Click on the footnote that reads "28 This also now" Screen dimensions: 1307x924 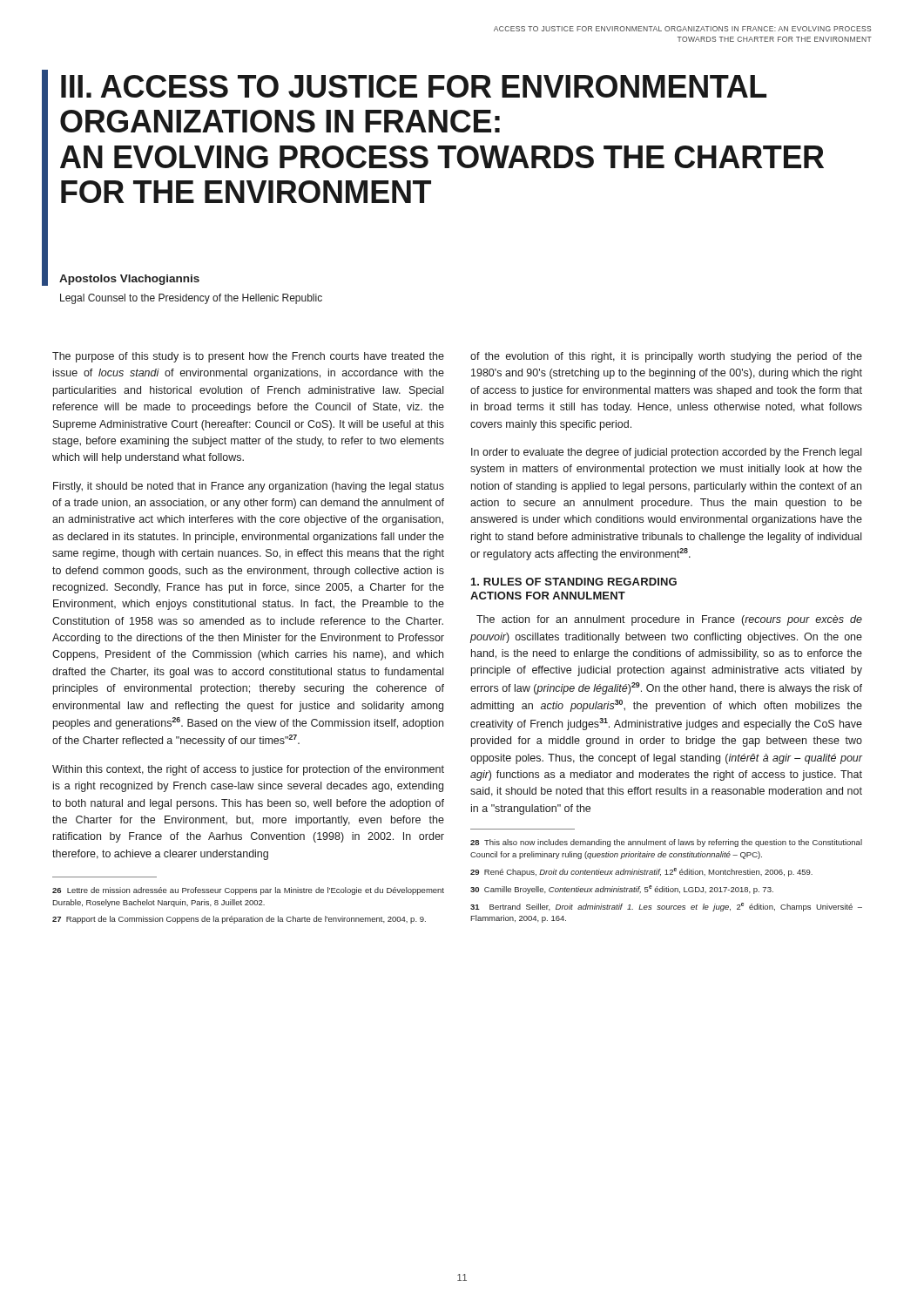[x=666, y=848]
